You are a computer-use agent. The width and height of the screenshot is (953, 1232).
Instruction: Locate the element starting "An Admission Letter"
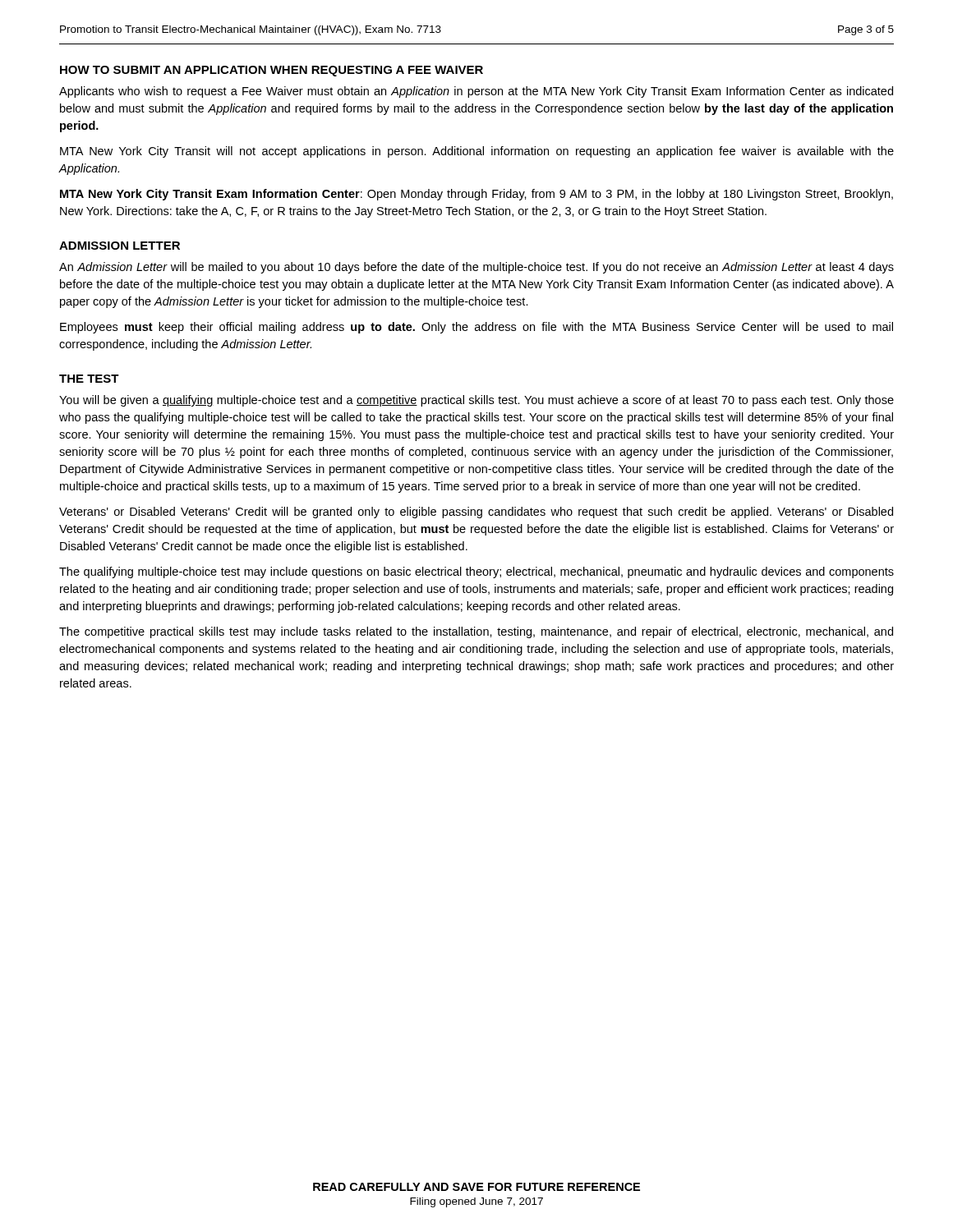click(x=476, y=284)
